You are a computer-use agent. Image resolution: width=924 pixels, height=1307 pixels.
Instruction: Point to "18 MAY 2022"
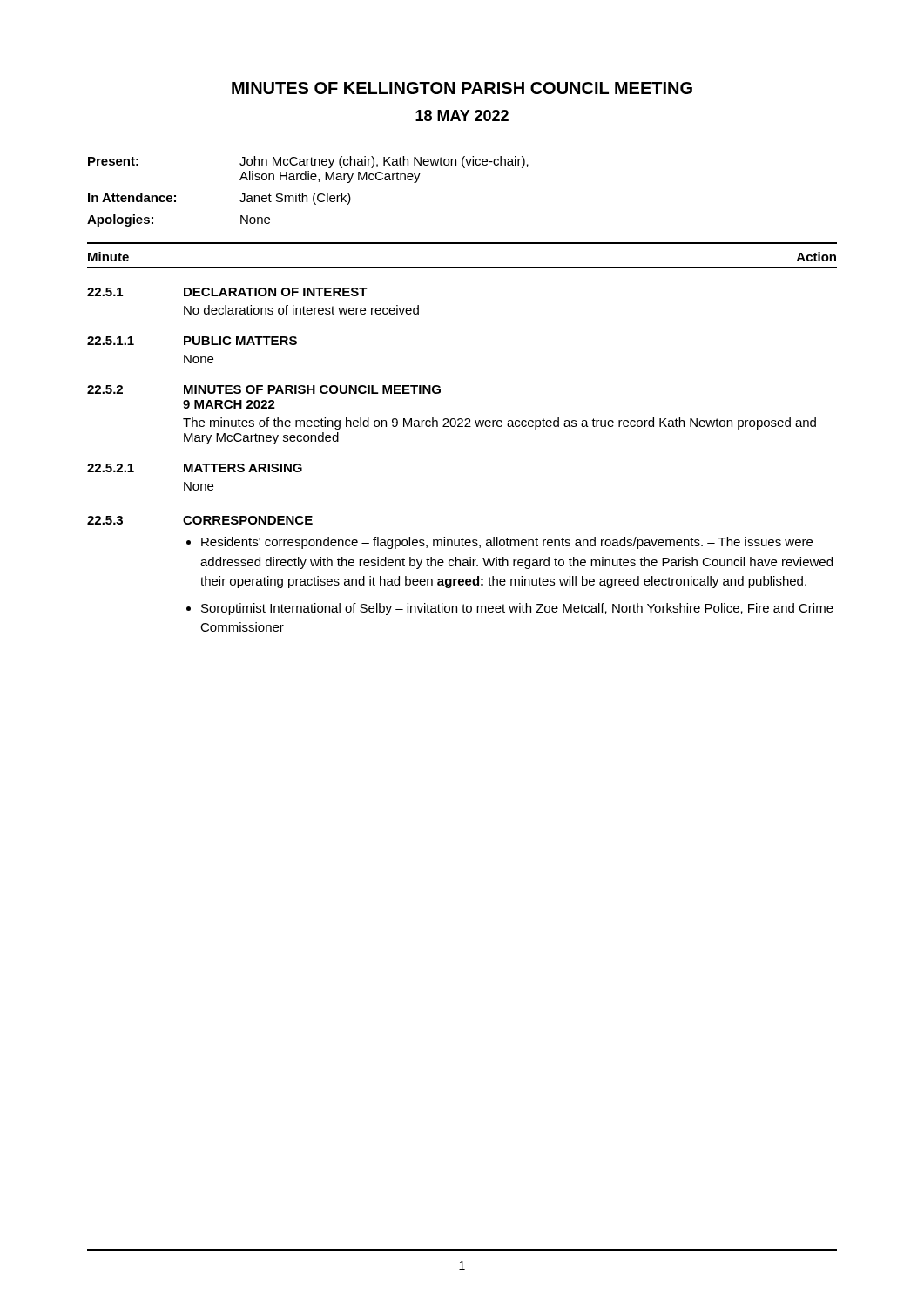462,116
